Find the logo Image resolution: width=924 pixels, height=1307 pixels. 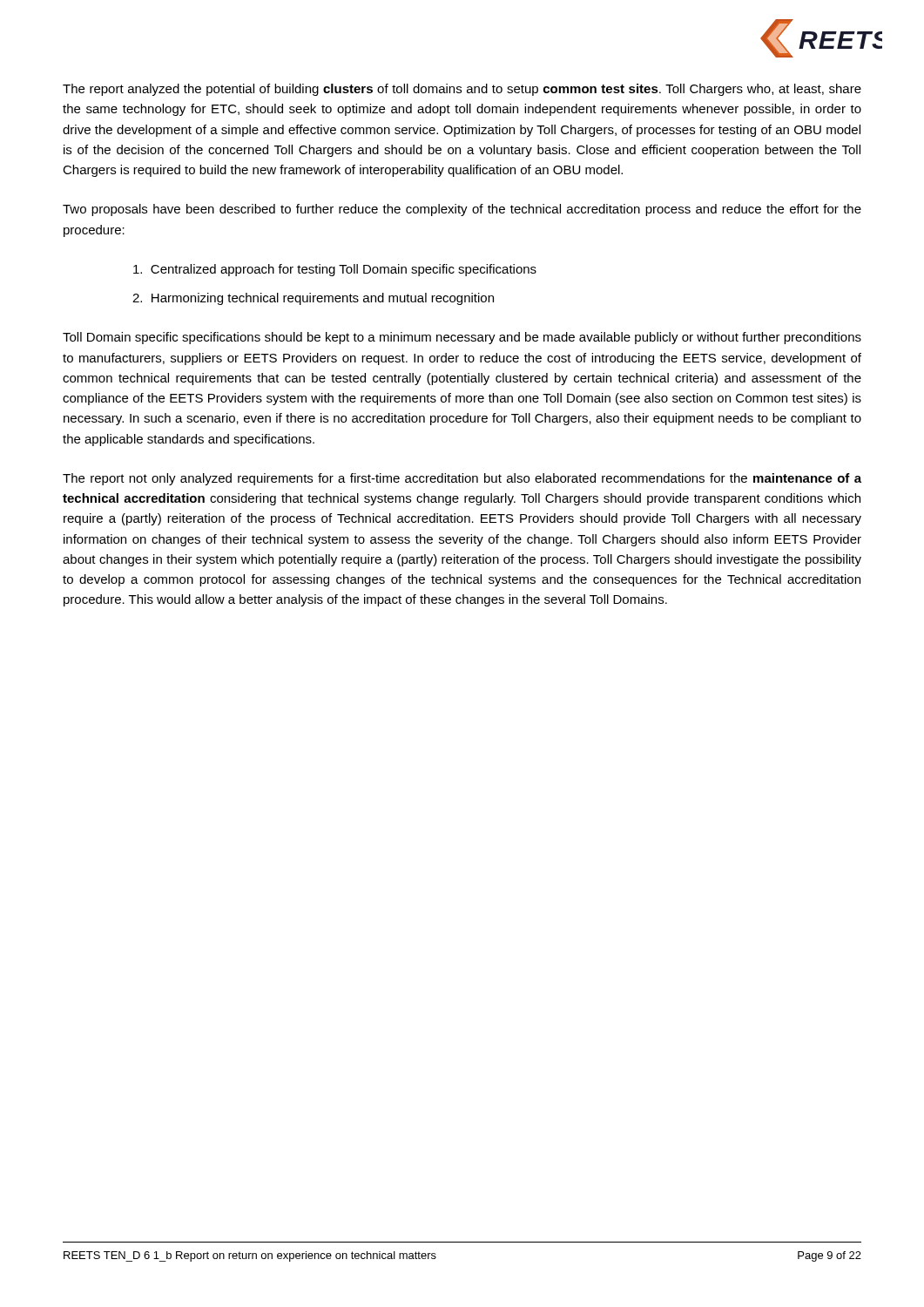click(x=821, y=40)
